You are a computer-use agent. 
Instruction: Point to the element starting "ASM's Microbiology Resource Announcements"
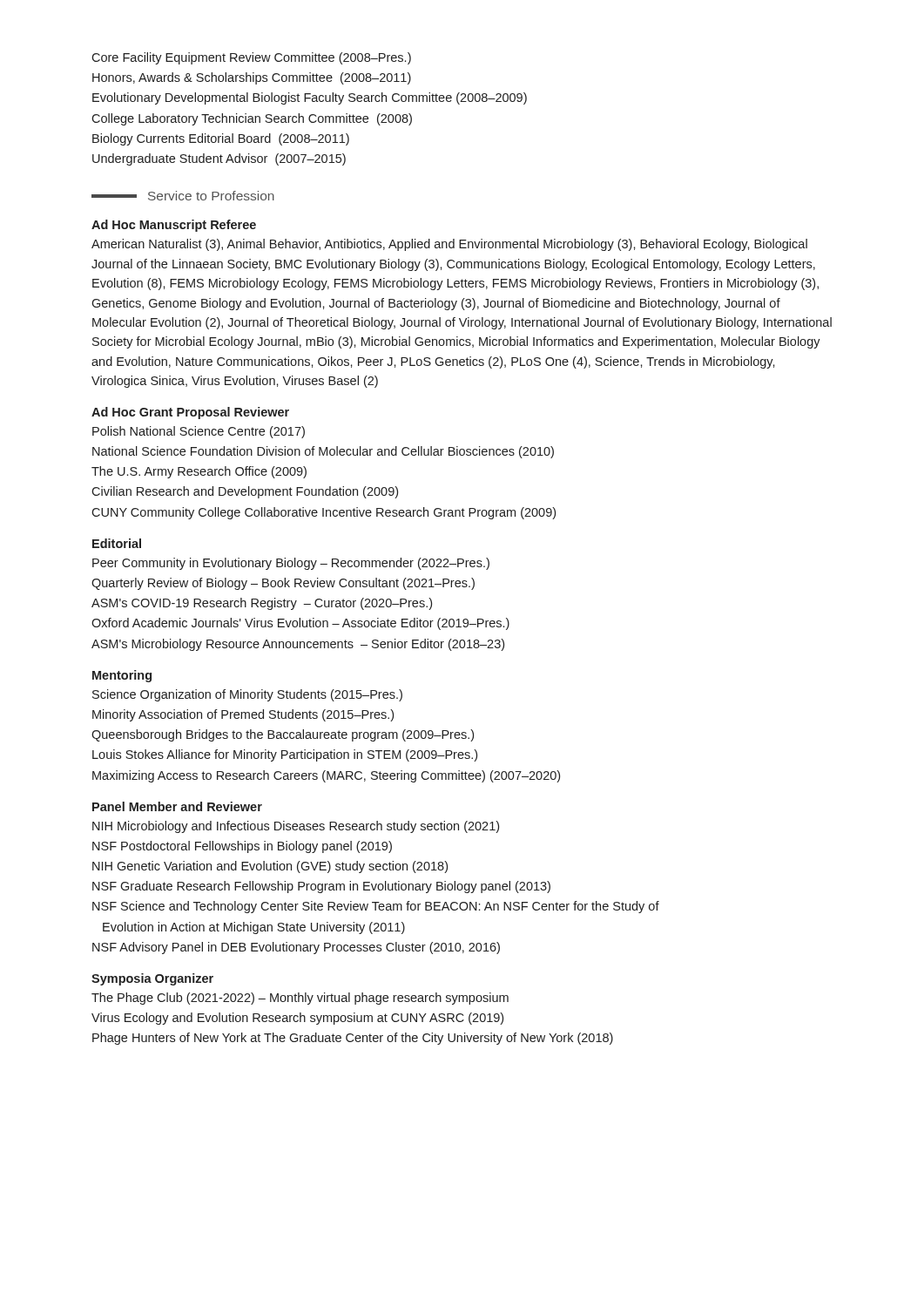coord(298,644)
